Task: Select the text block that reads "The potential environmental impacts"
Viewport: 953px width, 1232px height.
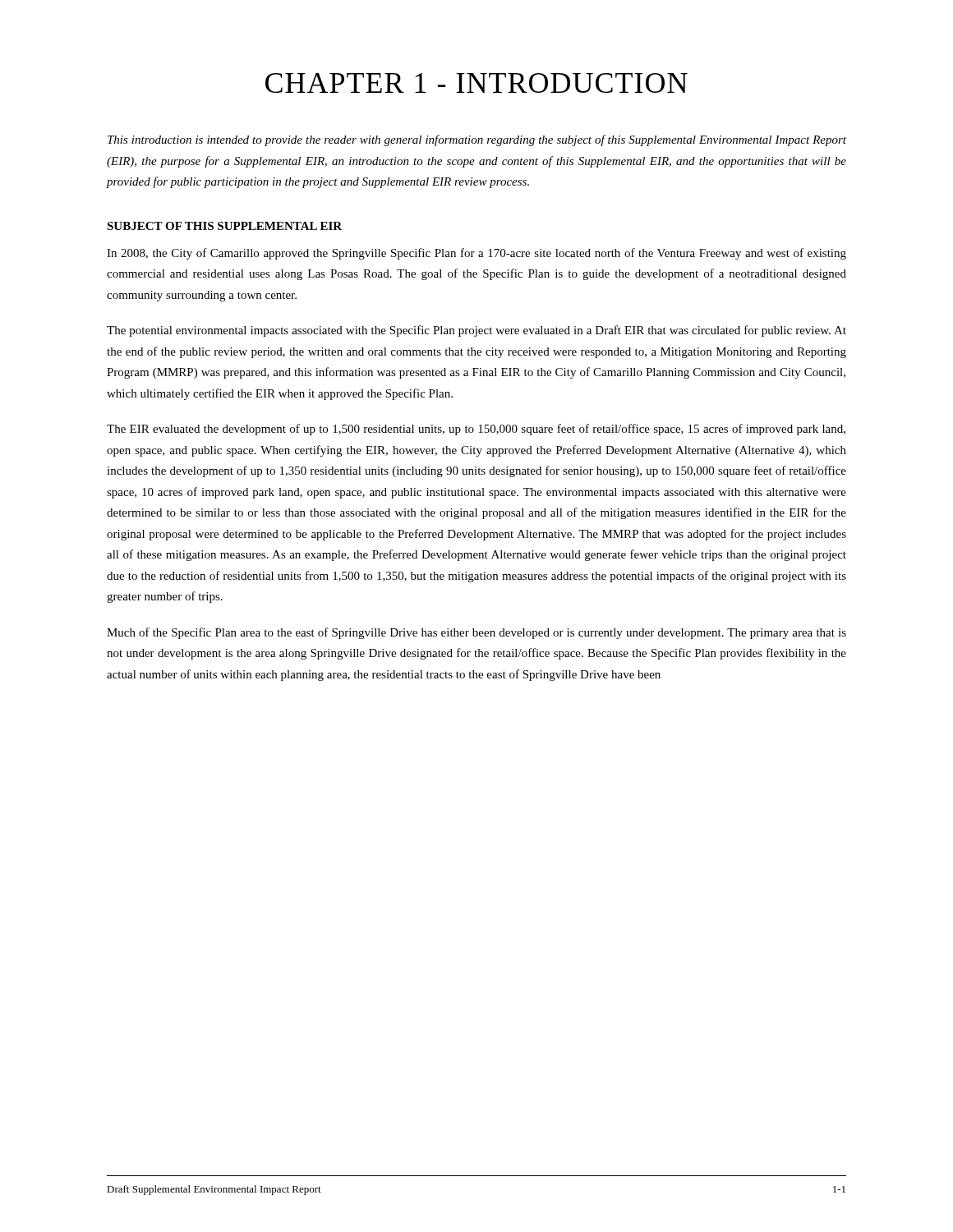Action: pos(476,362)
